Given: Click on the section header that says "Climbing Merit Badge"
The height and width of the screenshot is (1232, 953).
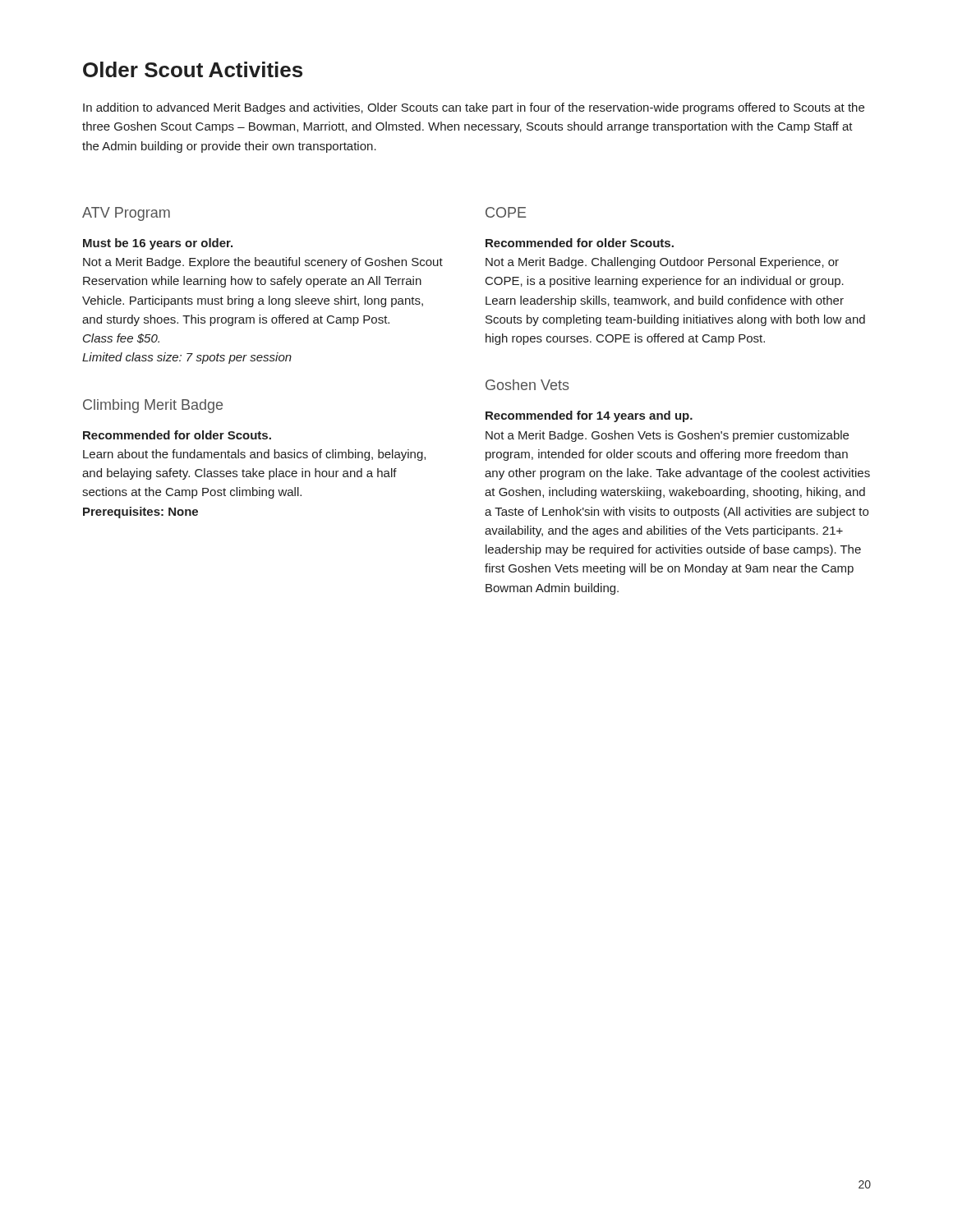Looking at the screenshot, I should [153, 405].
